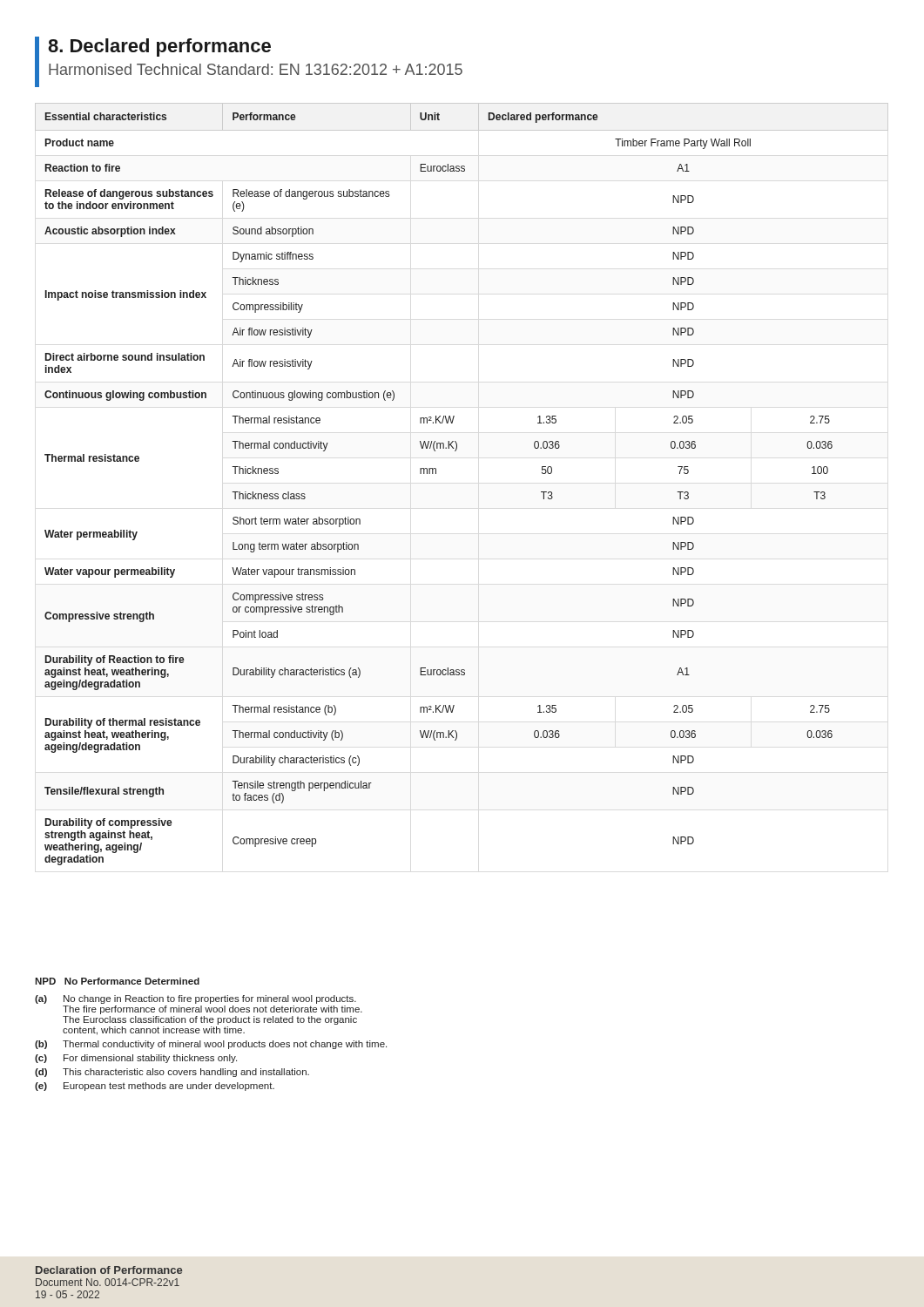
Task: Click on the region starting "NPD No Performance Determined"
Action: tap(117, 981)
